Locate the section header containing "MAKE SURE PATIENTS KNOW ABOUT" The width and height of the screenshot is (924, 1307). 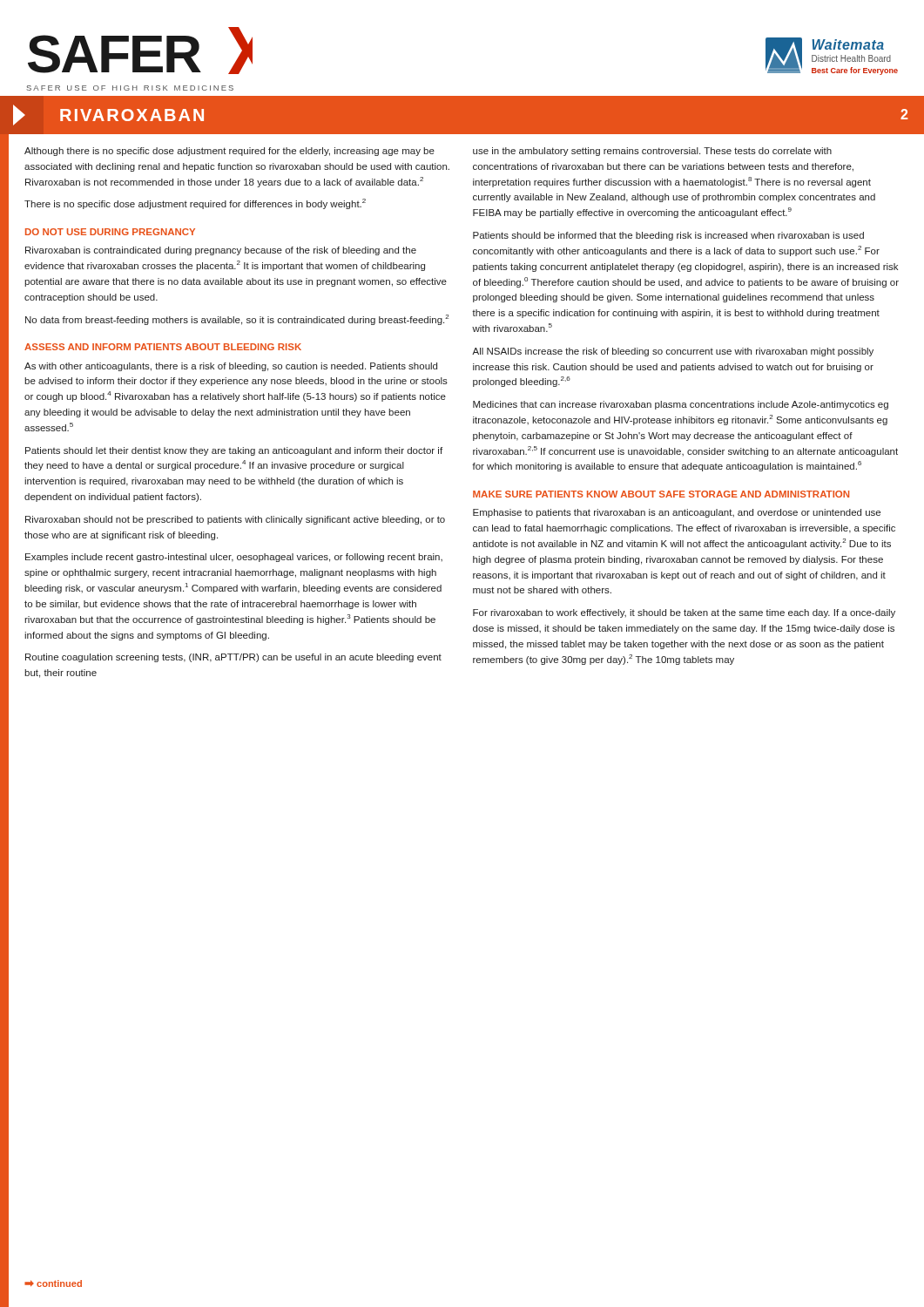click(661, 494)
